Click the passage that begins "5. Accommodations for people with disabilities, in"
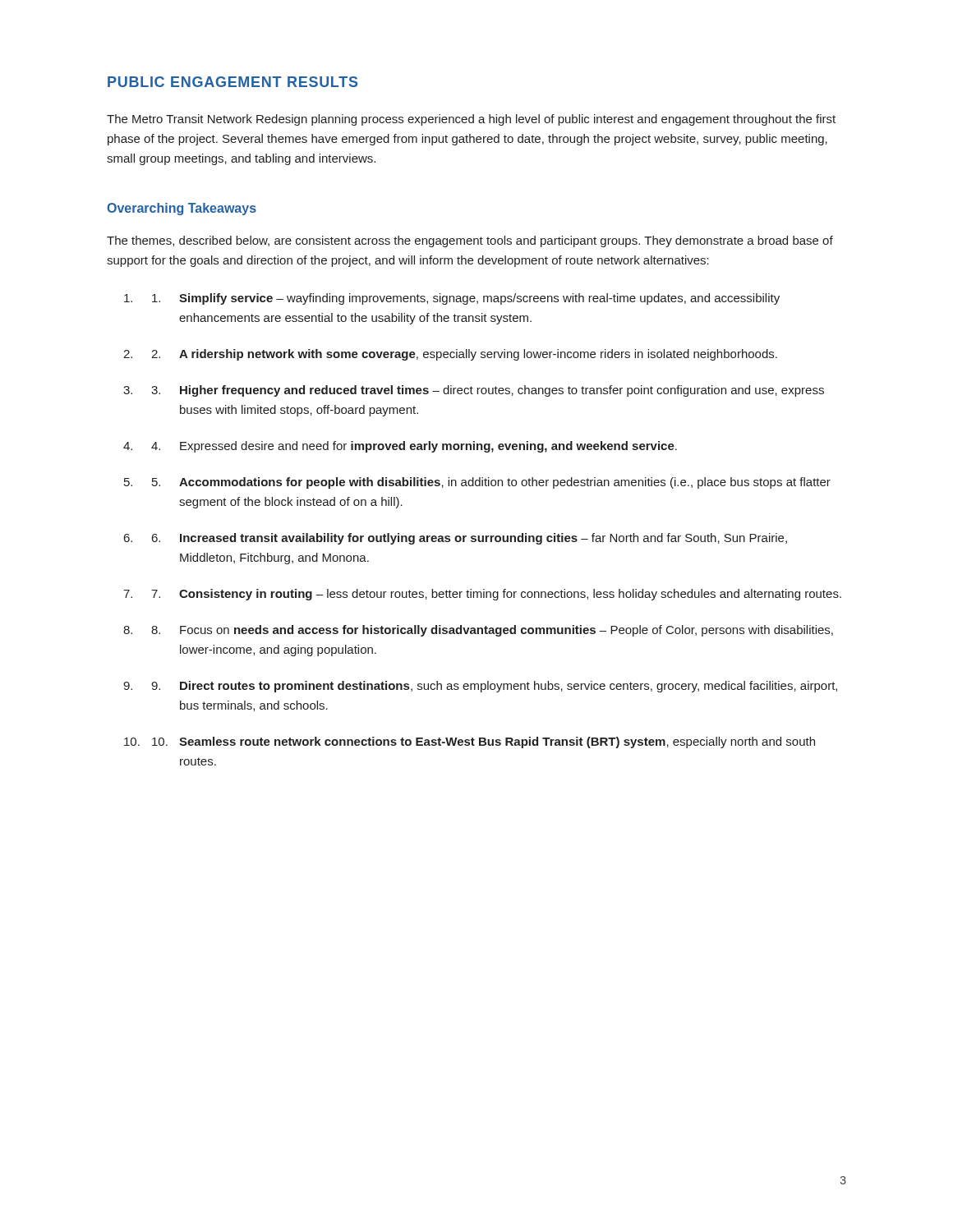The height and width of the screenshot is (1232, 953). 499,492
